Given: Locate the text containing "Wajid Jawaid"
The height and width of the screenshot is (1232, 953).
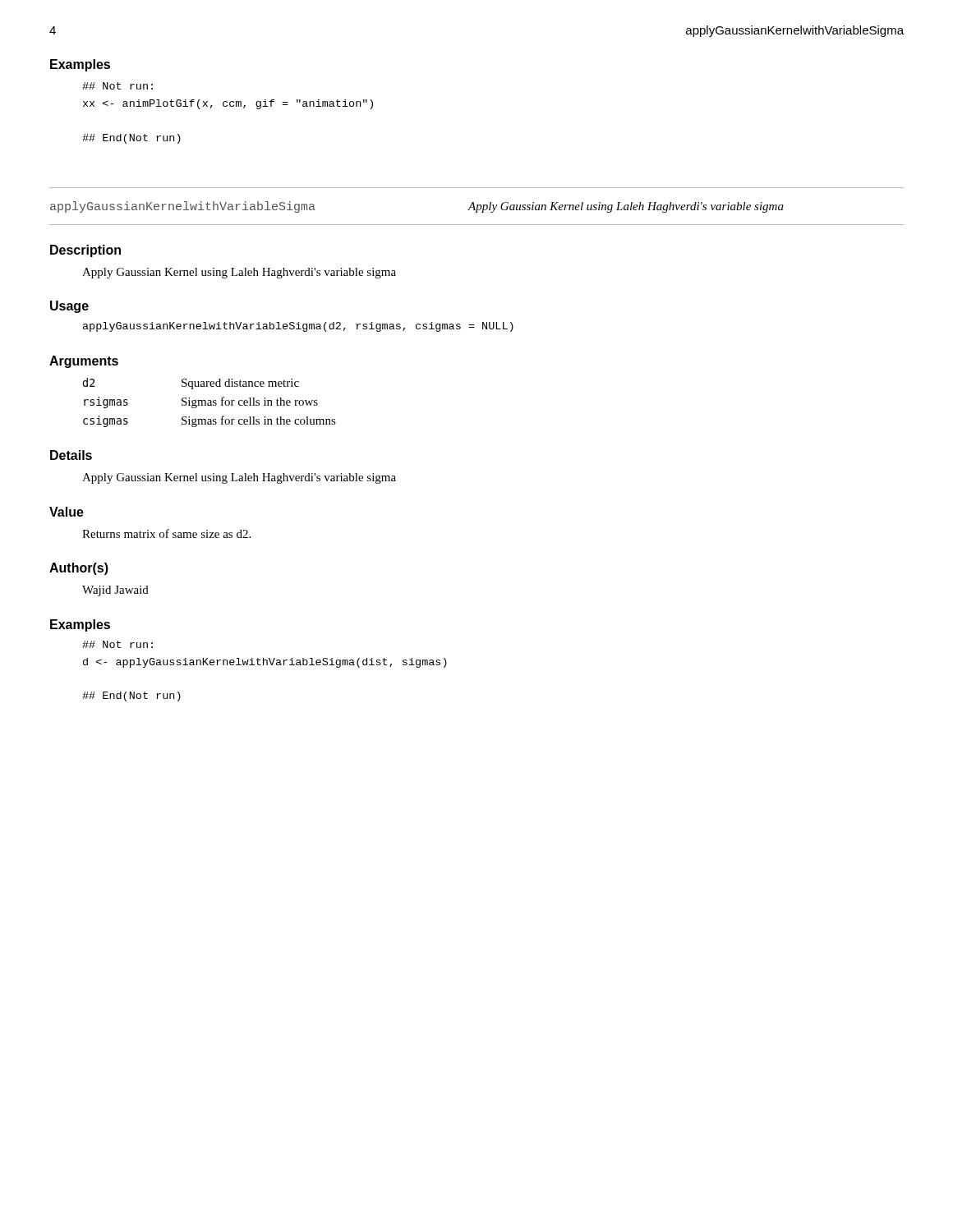Looking at the screenshot, I should [115, 590].
